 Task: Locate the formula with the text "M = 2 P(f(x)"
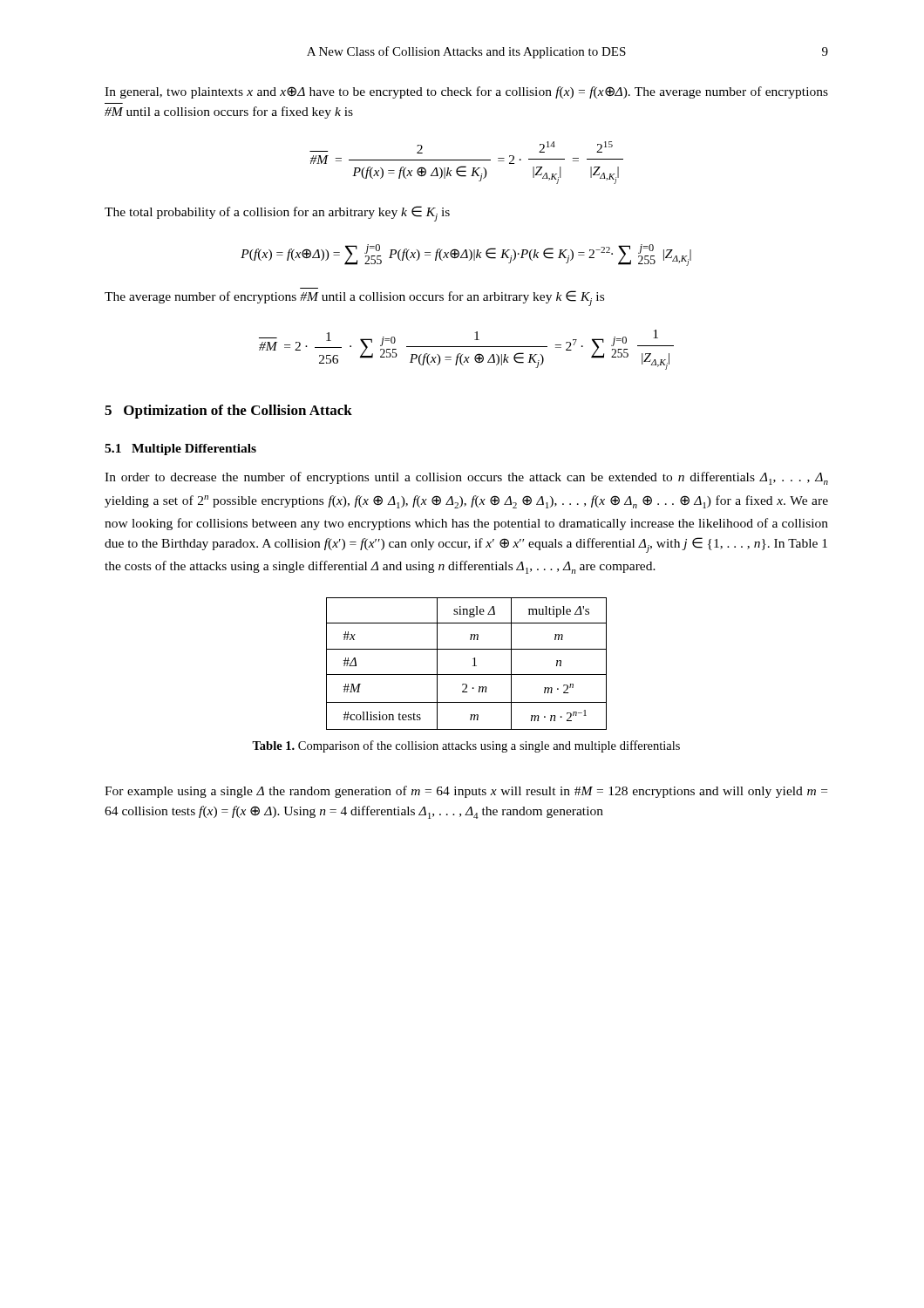466,161
